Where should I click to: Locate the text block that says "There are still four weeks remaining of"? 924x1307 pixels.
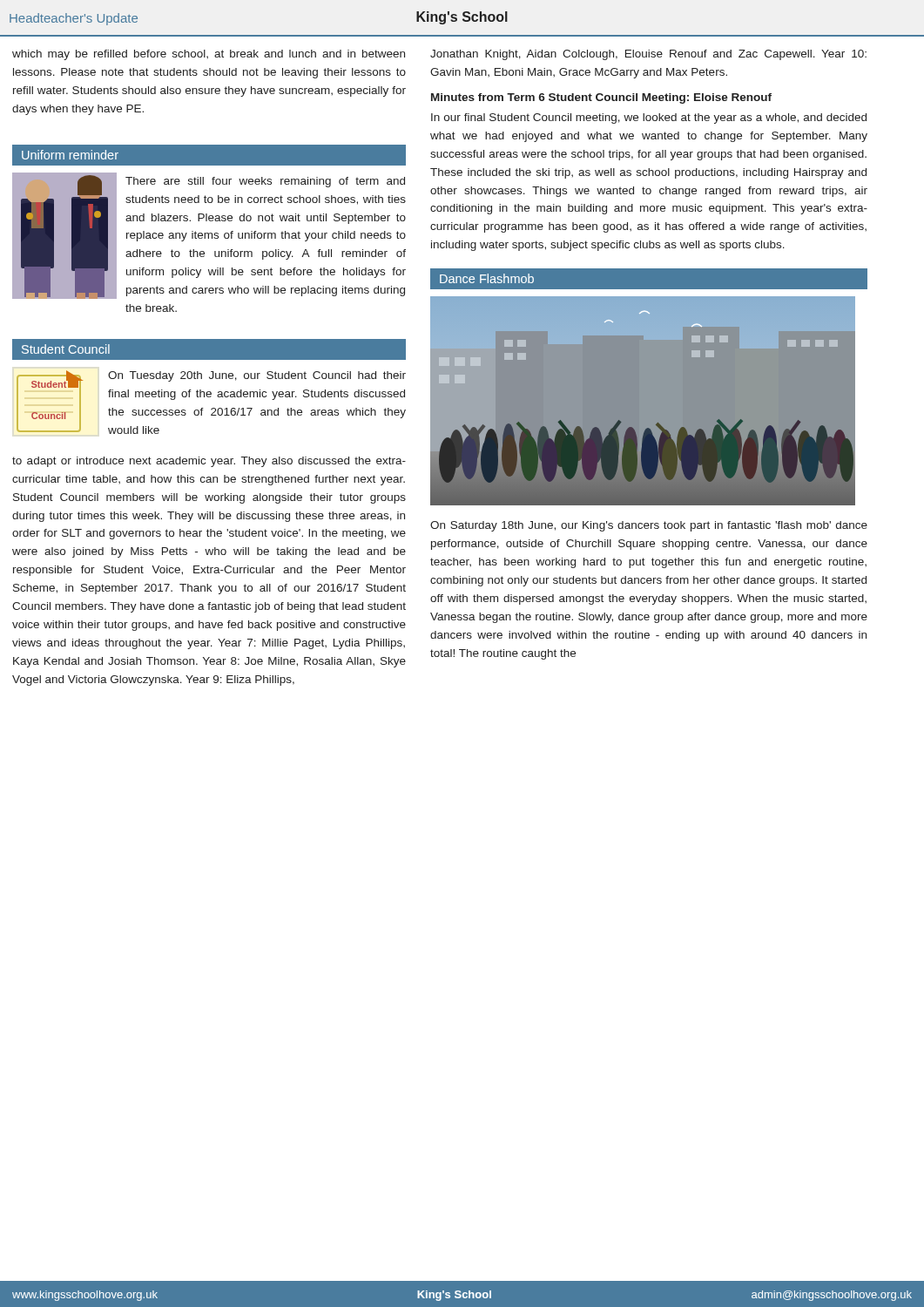tap(266, 244)
